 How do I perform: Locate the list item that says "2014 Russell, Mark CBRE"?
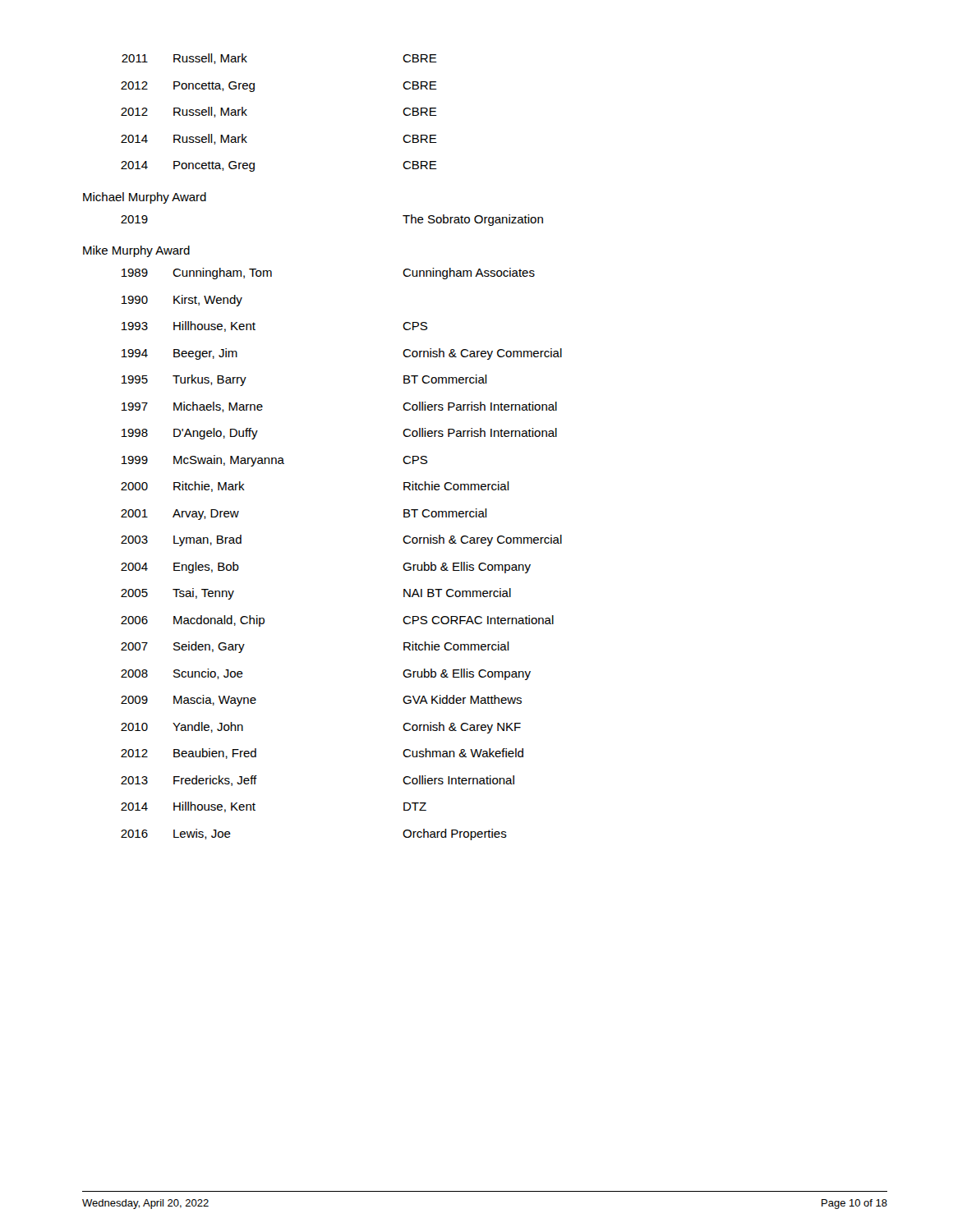click(x=138, y=139)
